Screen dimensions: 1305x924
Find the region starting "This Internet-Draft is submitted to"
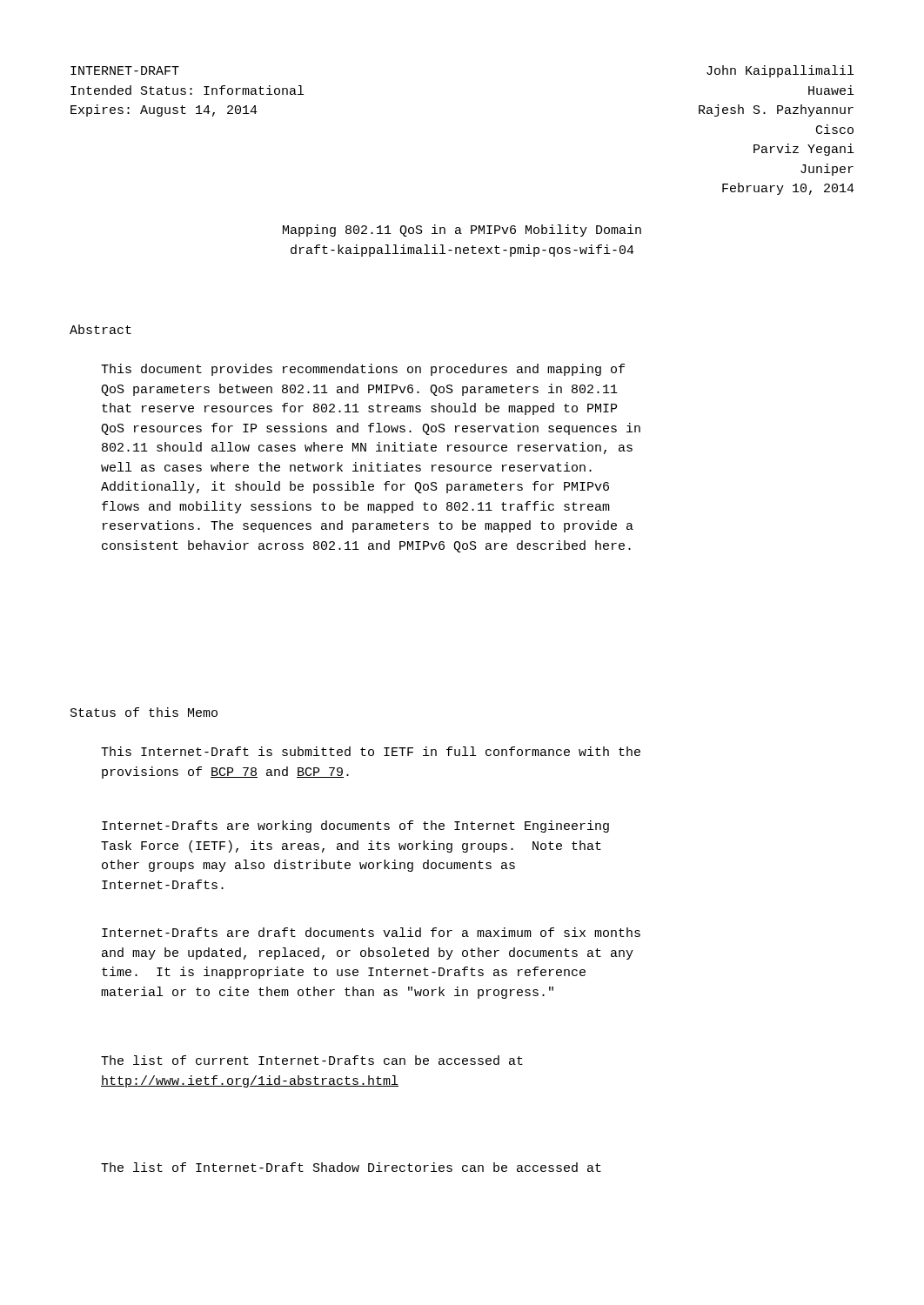(x=478, y=763)
